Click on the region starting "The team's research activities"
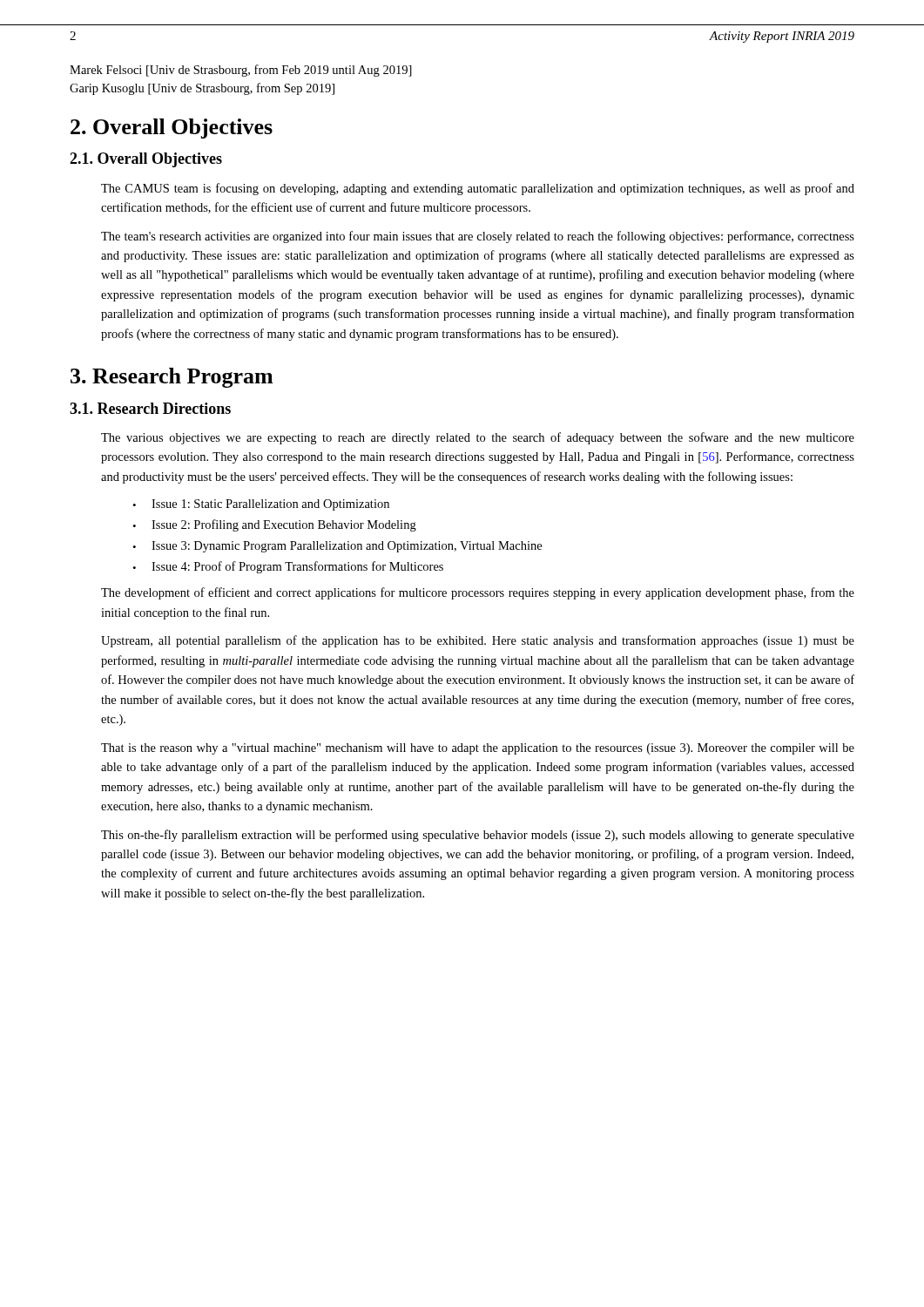 click(x=478, y=285)
